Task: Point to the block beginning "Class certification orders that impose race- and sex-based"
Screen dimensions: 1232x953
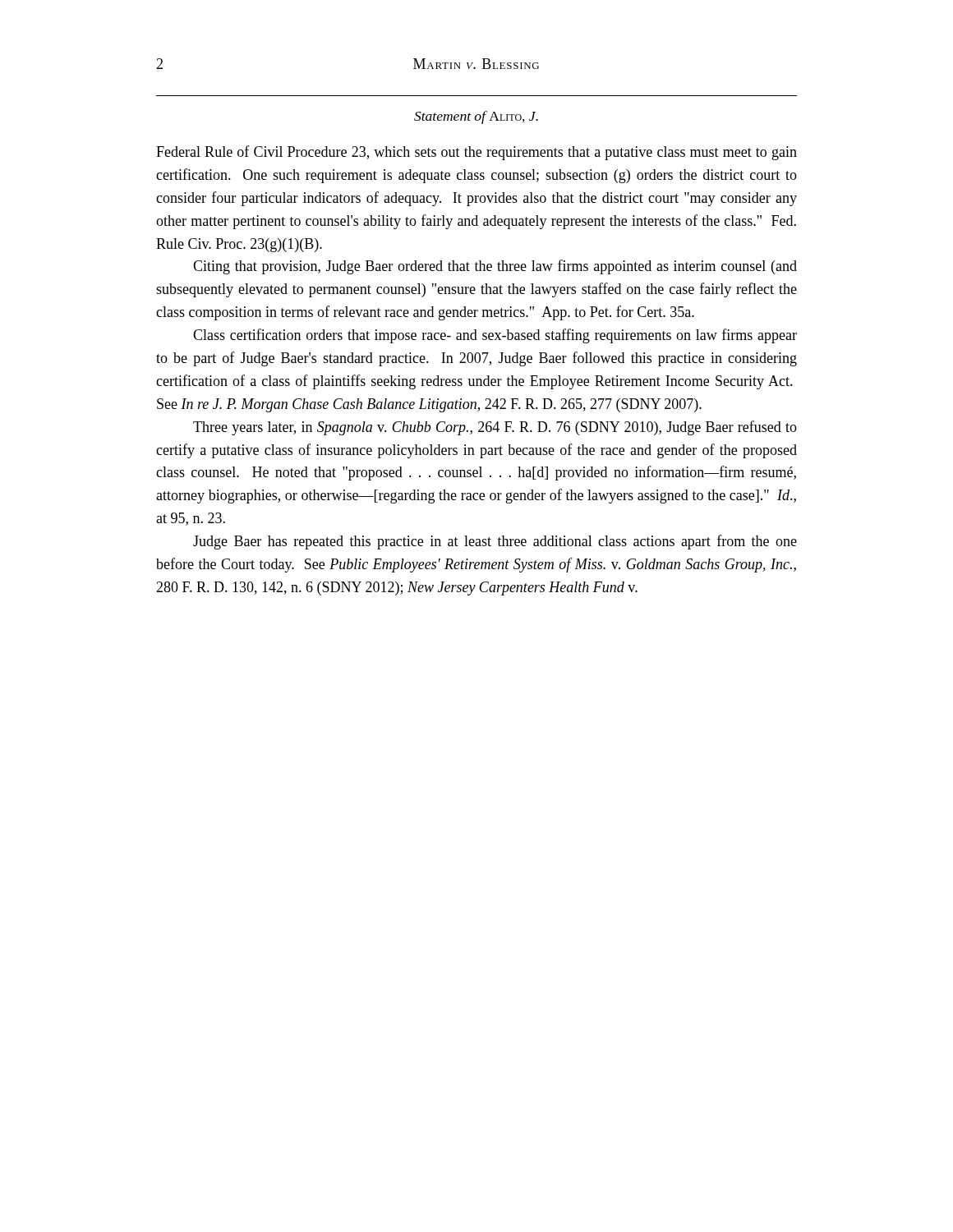Action: [x=476, y=370]
